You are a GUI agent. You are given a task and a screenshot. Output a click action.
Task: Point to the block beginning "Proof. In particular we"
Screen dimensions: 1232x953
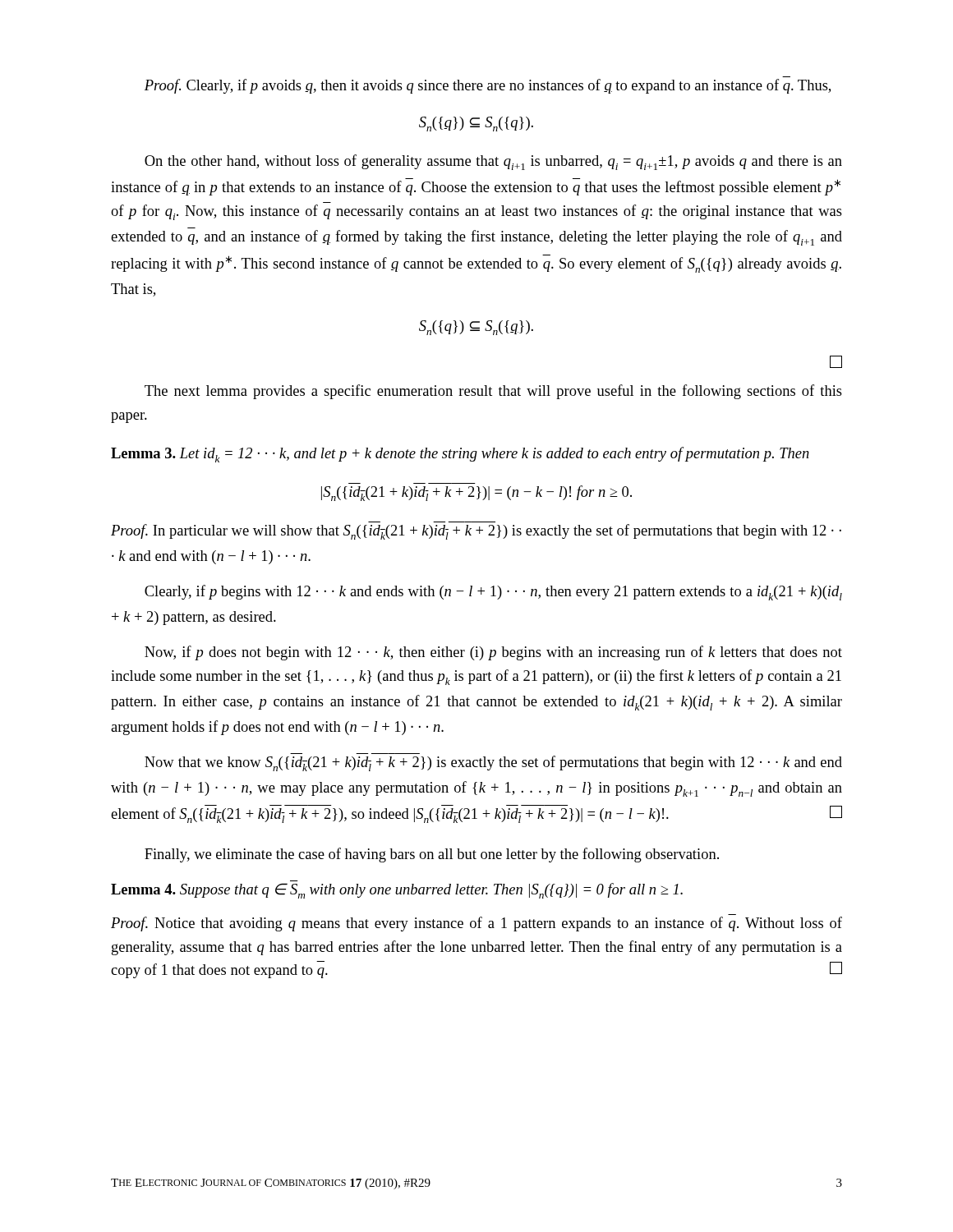(476, 544)
